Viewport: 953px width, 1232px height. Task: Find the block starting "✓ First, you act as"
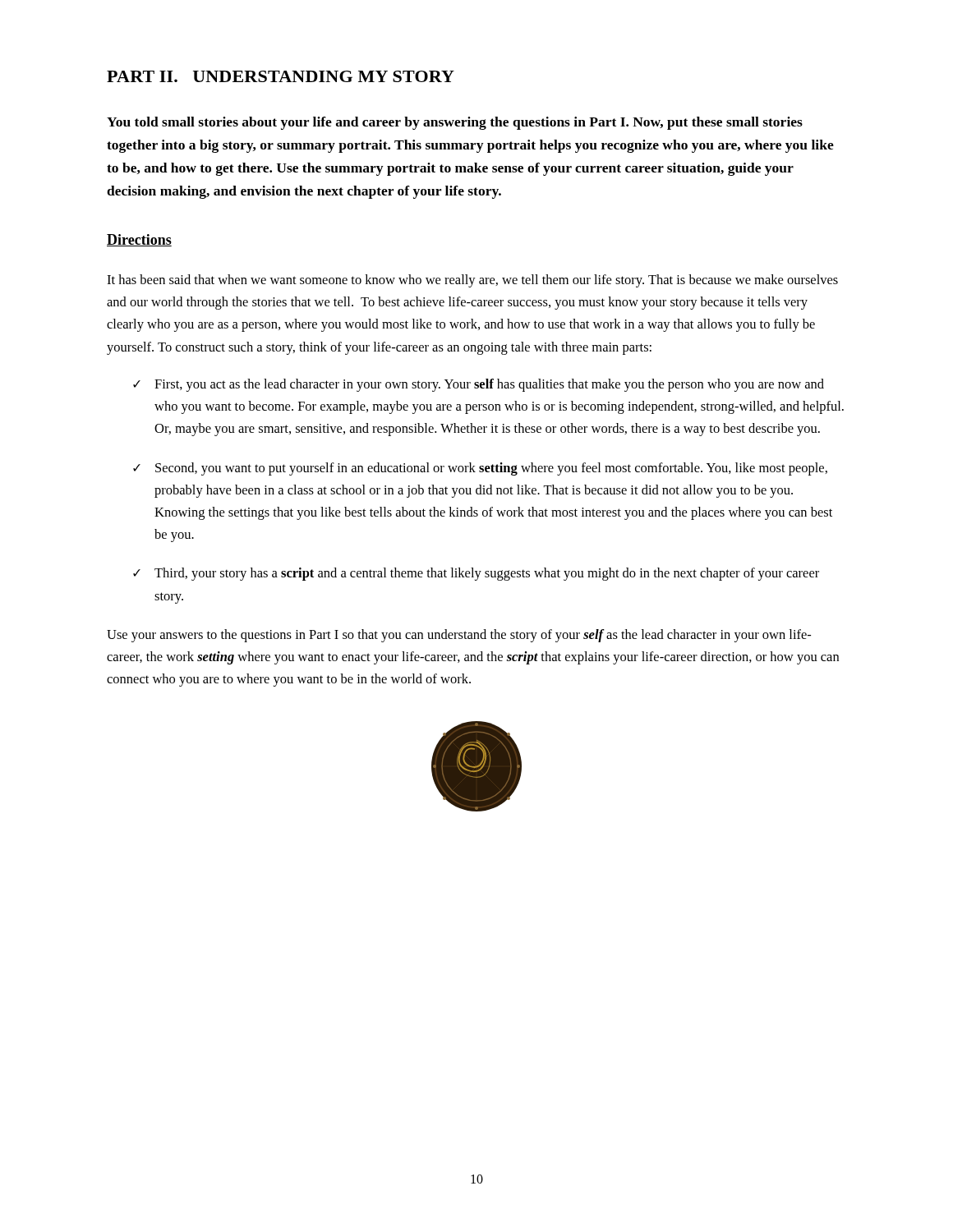pos(489,406)
